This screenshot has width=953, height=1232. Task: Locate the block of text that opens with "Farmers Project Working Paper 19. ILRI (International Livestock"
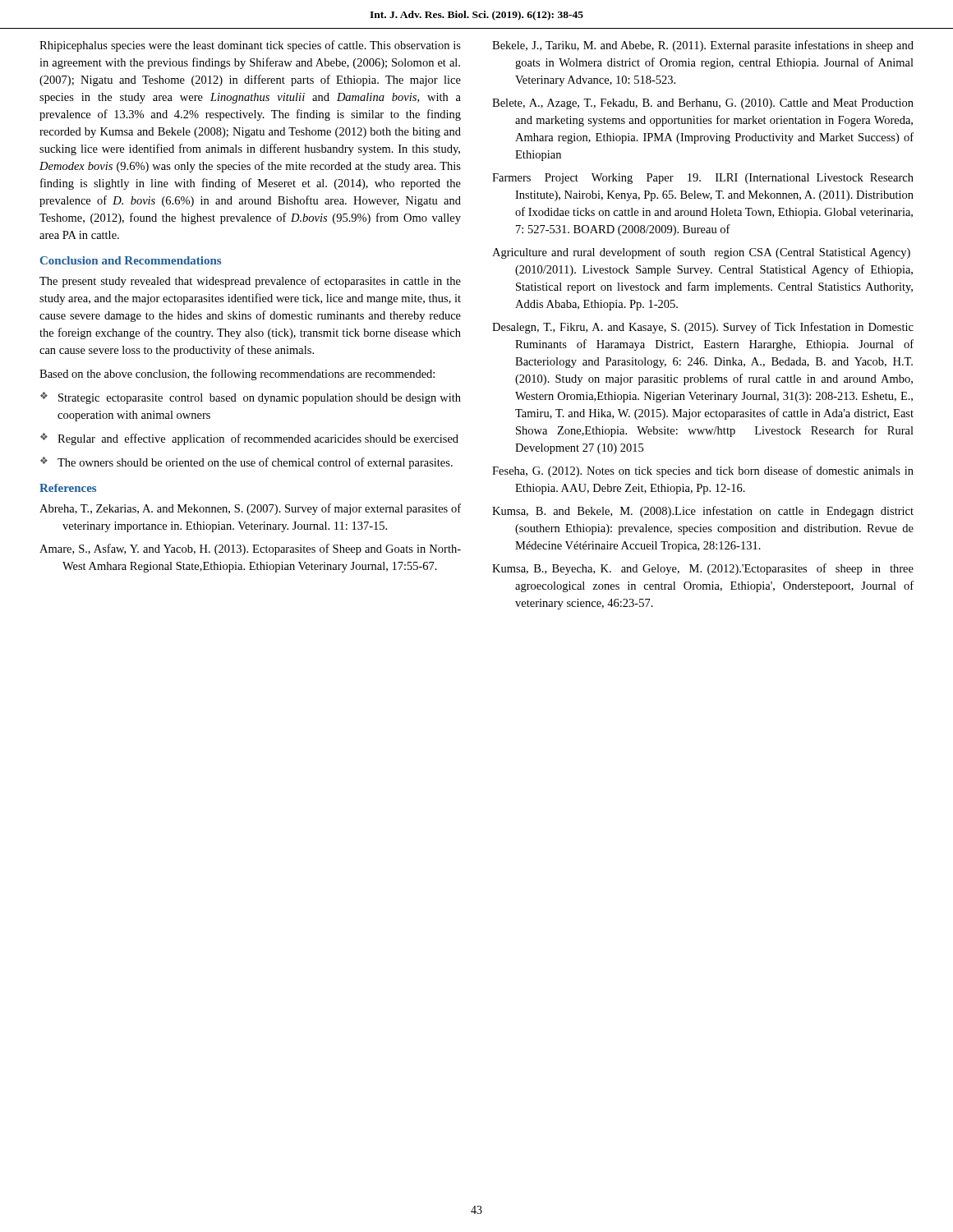(703, 204)
